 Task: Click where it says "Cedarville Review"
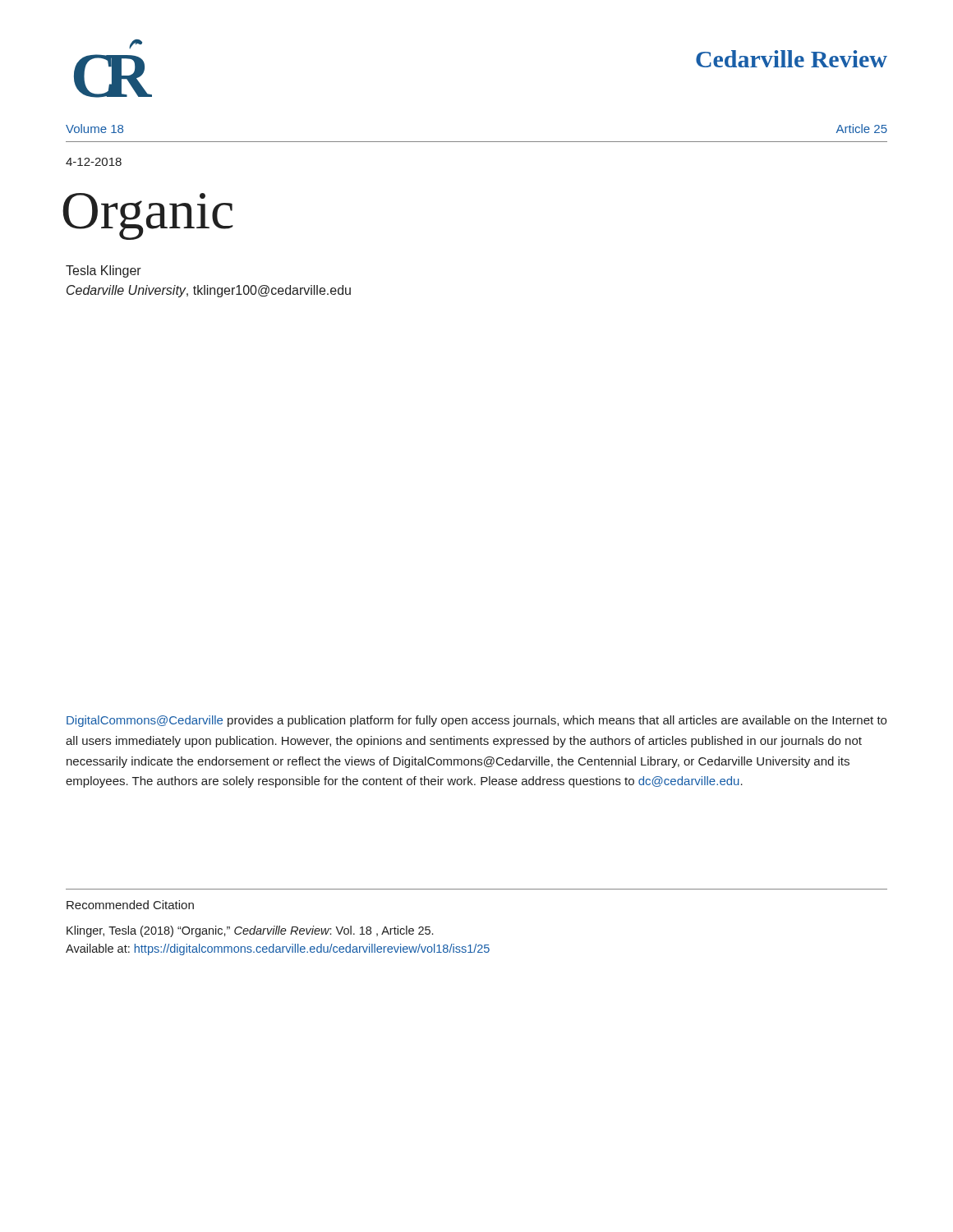[791, 59]
